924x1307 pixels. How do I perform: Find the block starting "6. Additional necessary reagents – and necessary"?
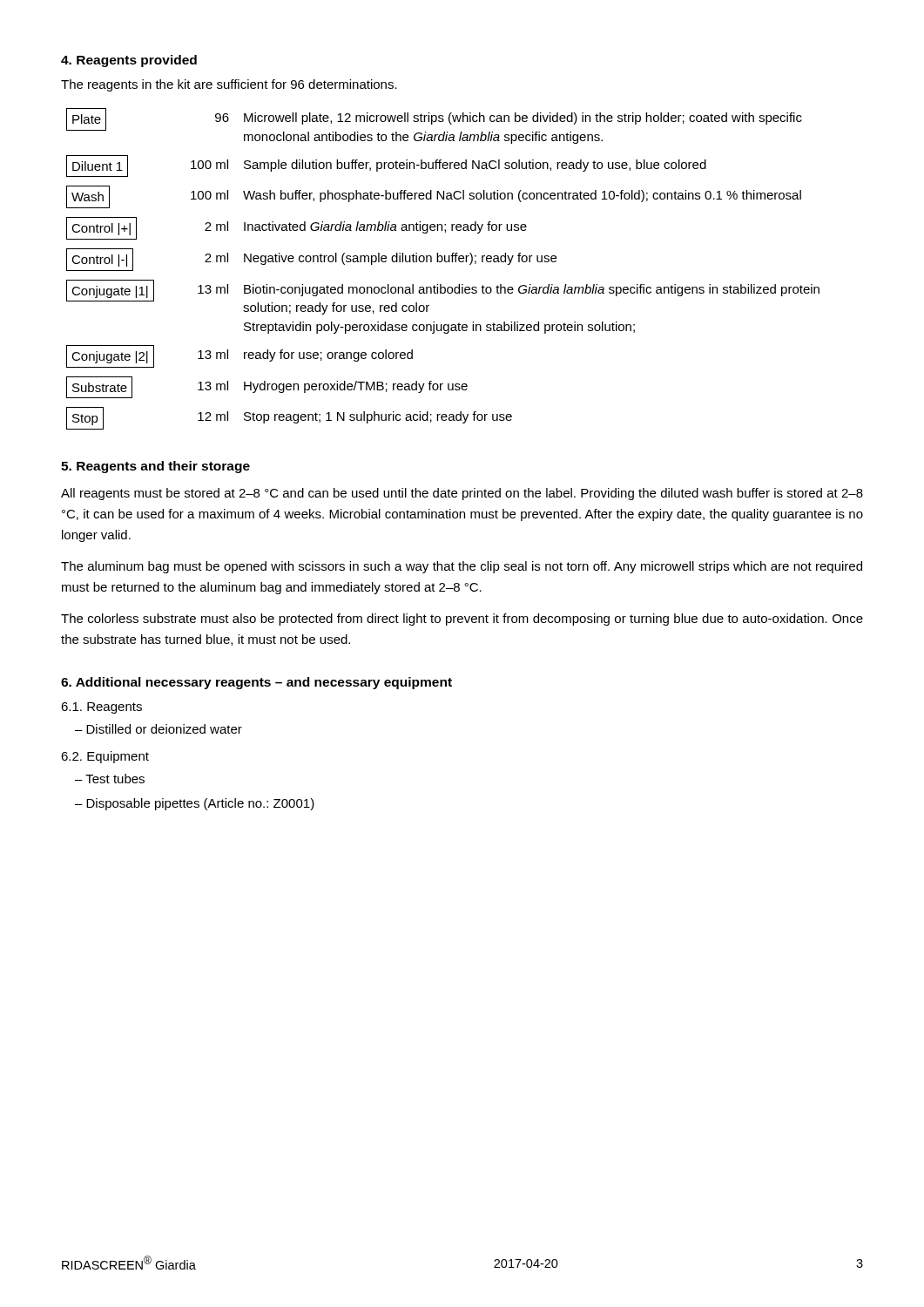[257, 682]
